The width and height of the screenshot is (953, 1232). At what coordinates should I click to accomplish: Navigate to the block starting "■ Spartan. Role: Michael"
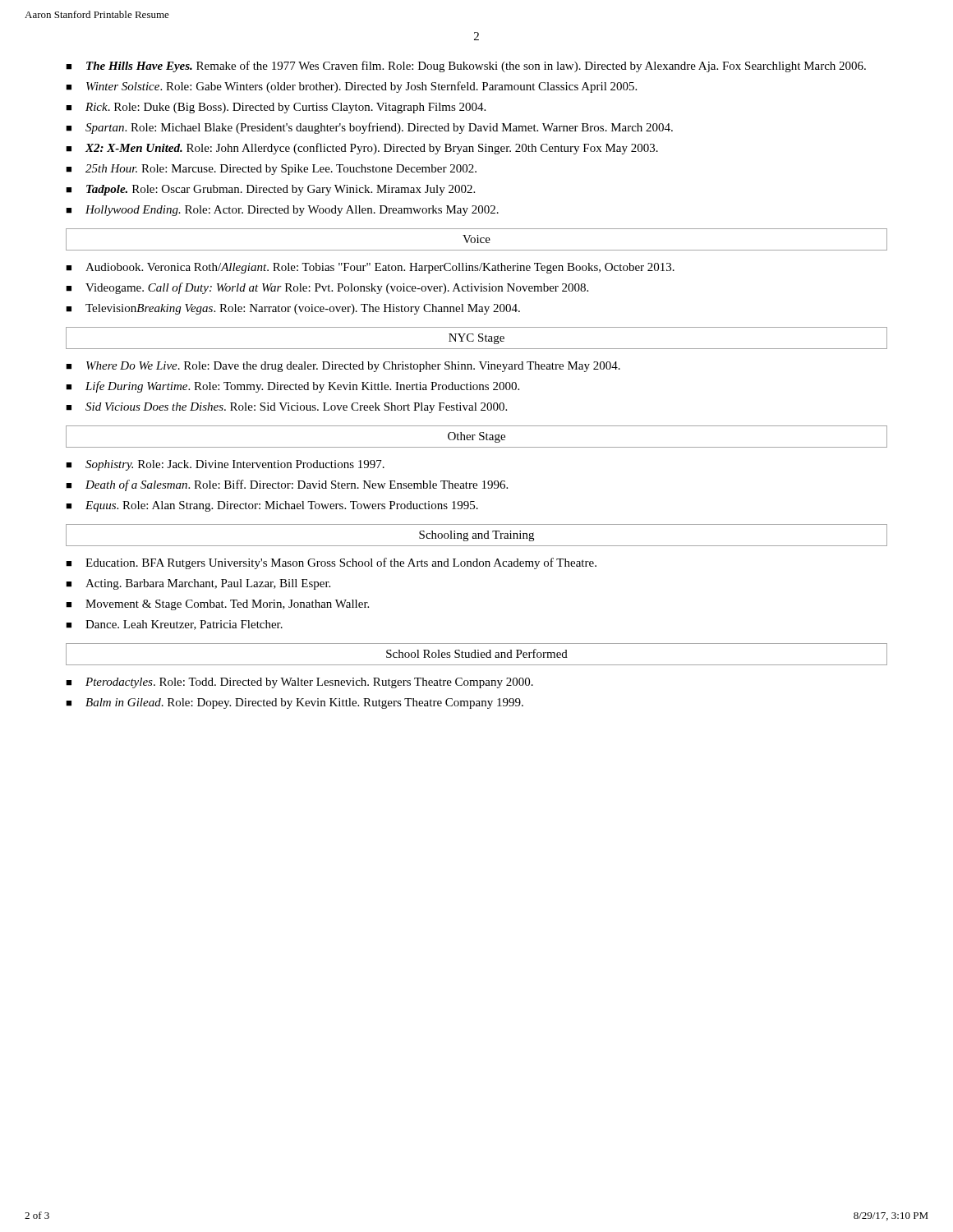370,128
